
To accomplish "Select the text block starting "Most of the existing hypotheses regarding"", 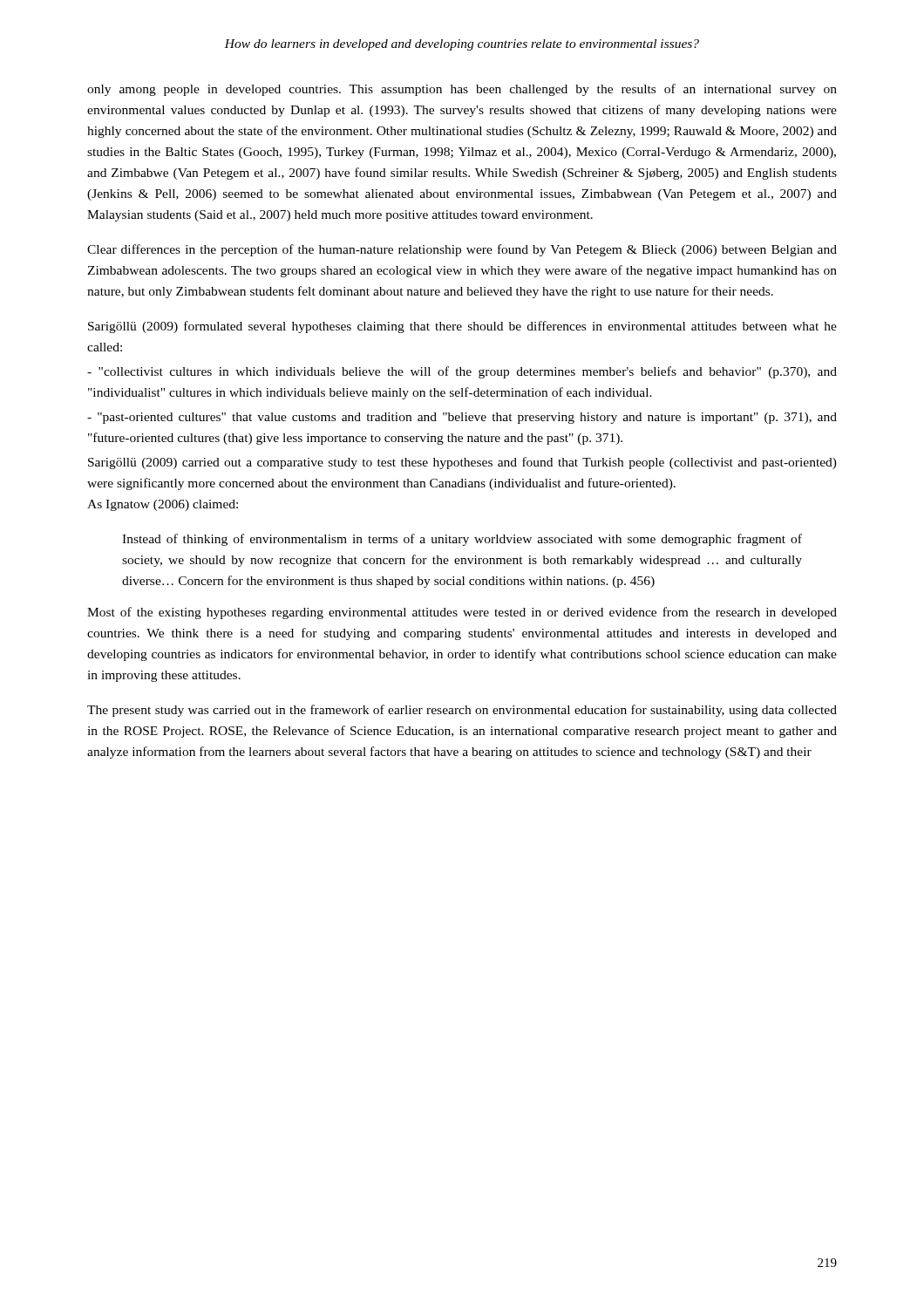I will (462, 644).
